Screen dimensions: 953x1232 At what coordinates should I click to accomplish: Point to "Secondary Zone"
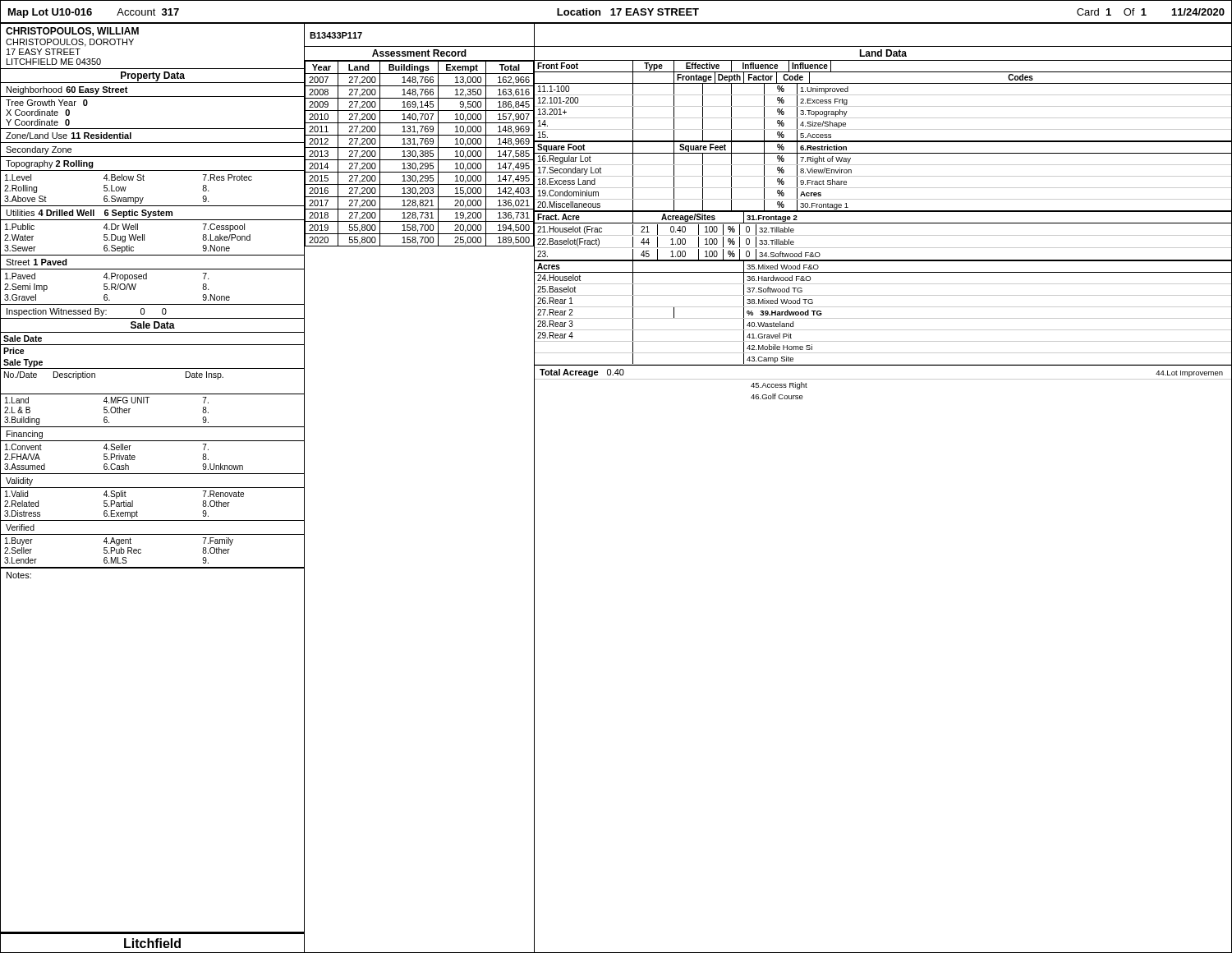(39, 150)
